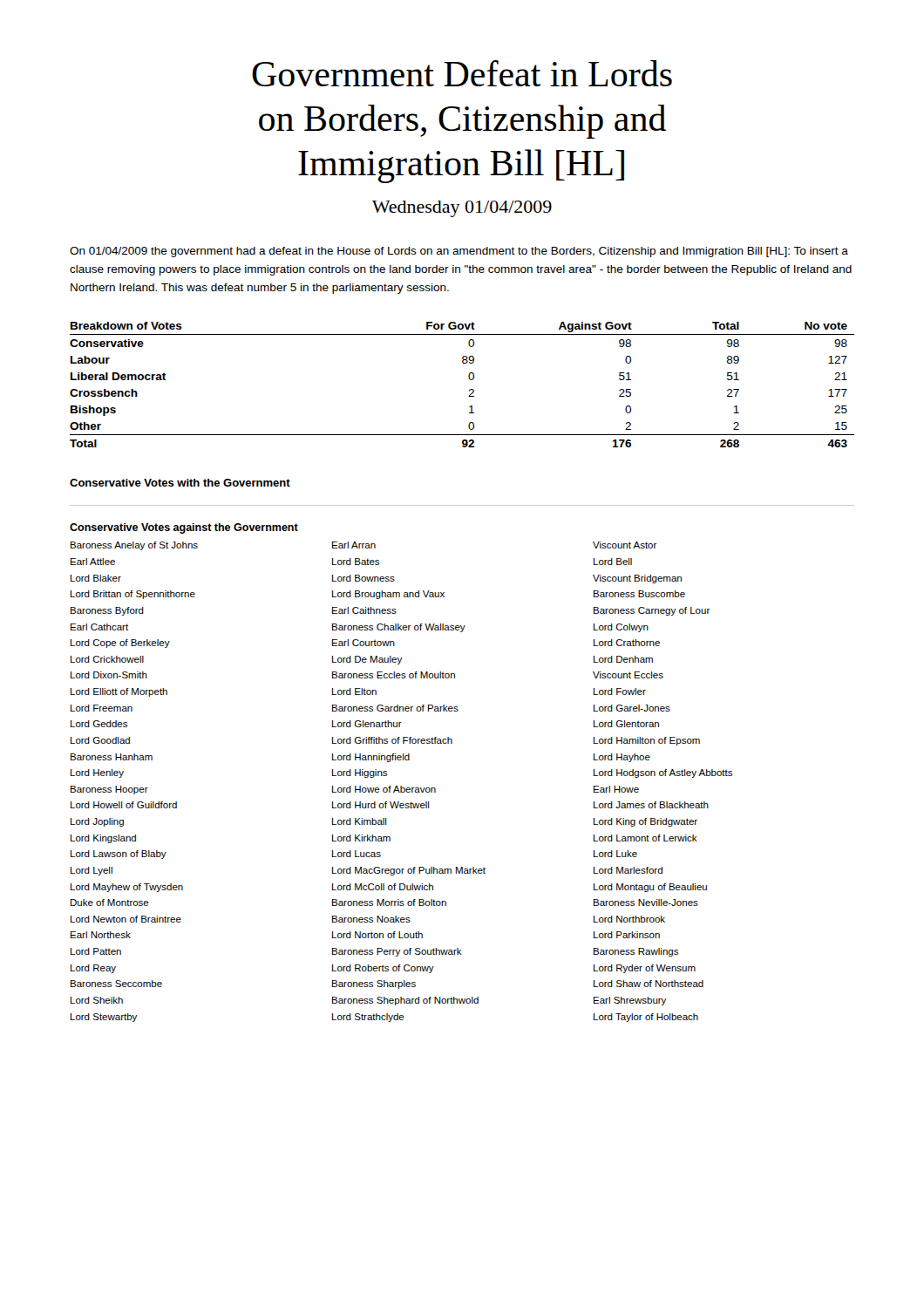924x1308 pixels.
Task: Point to the block starting "Government Defeat in Lordson Borders, Citizenship"
Action: (462, 119)
